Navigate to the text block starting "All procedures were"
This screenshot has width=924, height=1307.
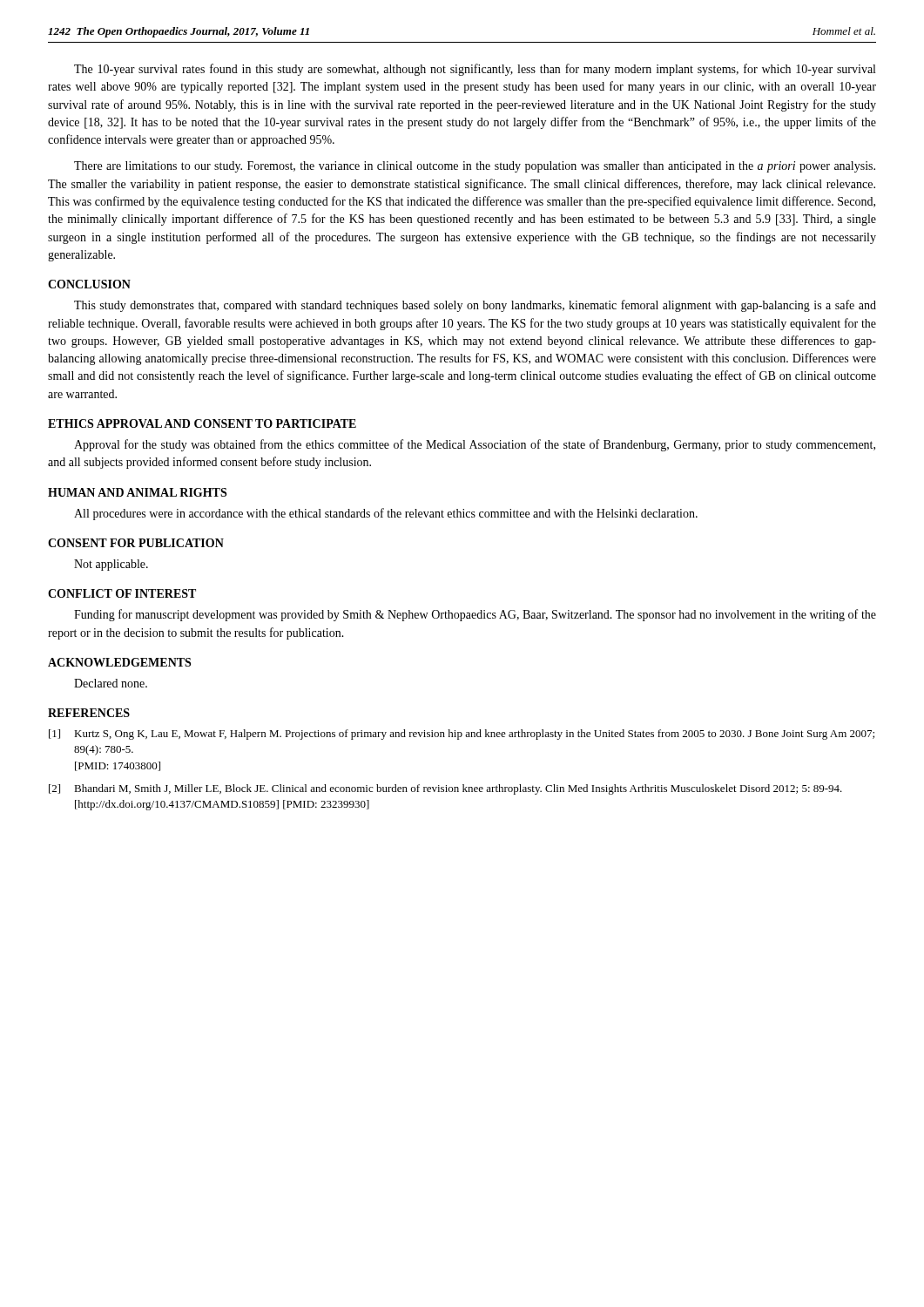pyautogui.click(x=462, y=514)
